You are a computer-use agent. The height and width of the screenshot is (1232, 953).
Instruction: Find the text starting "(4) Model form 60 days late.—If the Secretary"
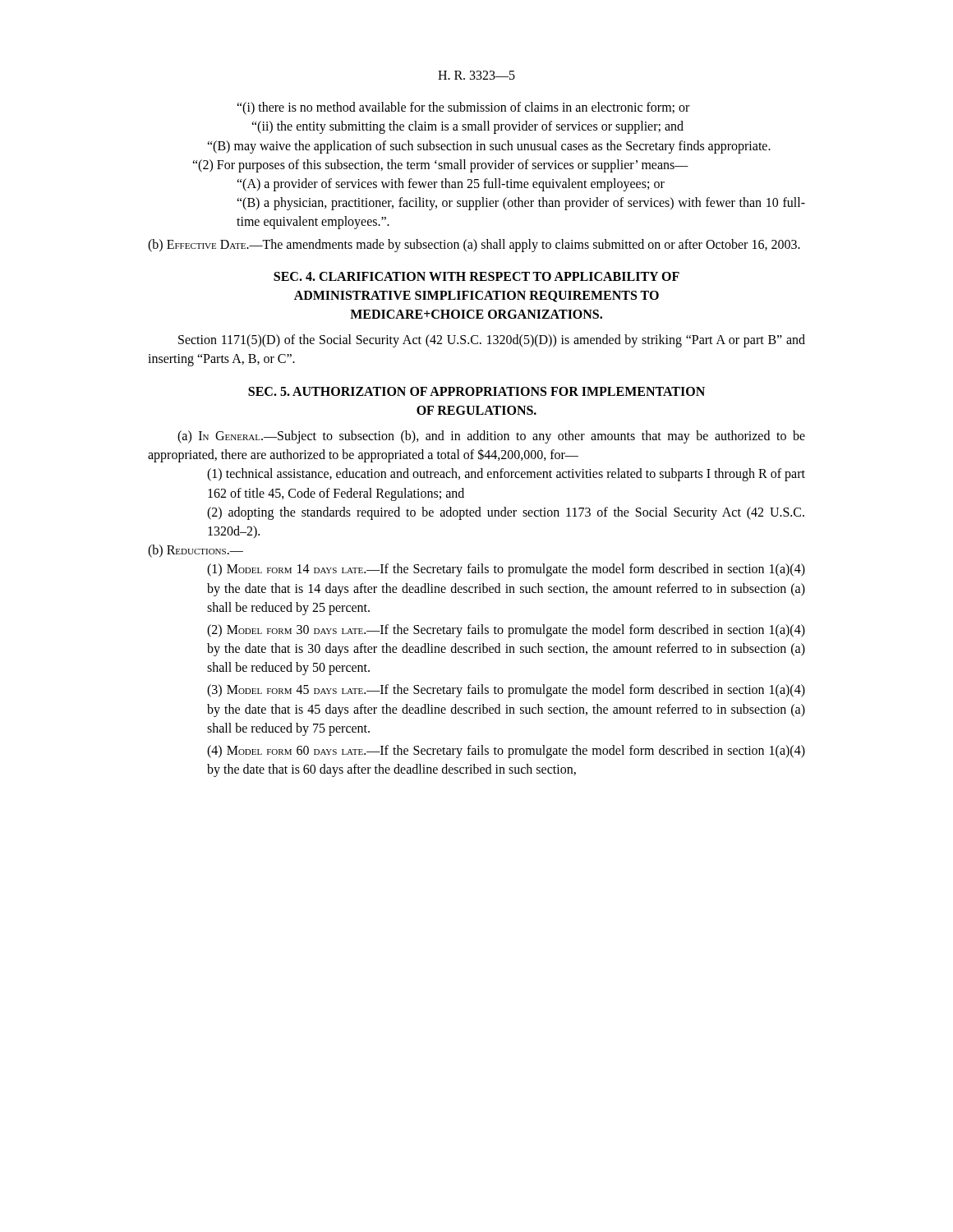point(506,760)
